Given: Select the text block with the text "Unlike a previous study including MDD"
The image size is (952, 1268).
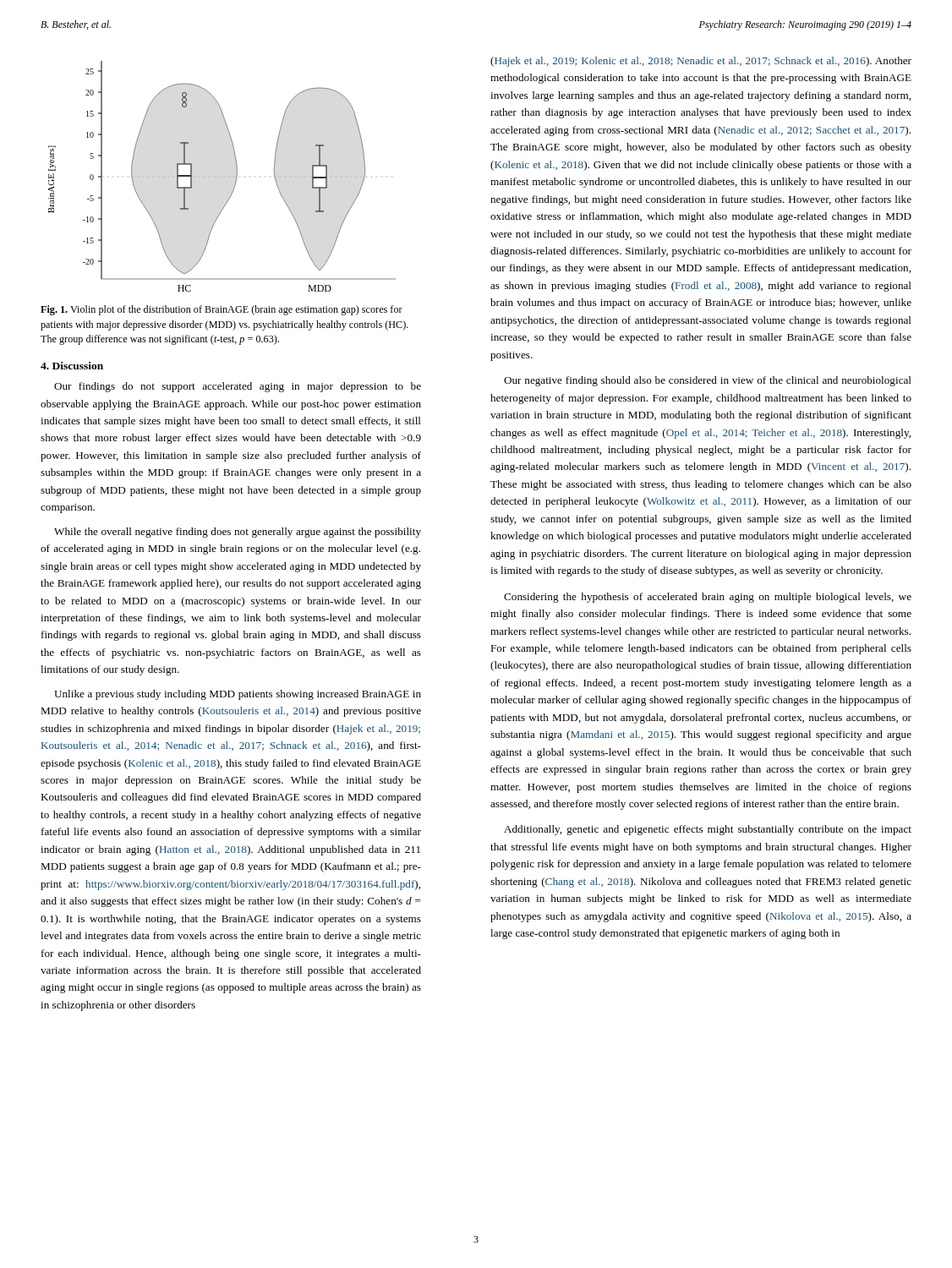Looking at the screenshot, I should (x=231, y=849).
